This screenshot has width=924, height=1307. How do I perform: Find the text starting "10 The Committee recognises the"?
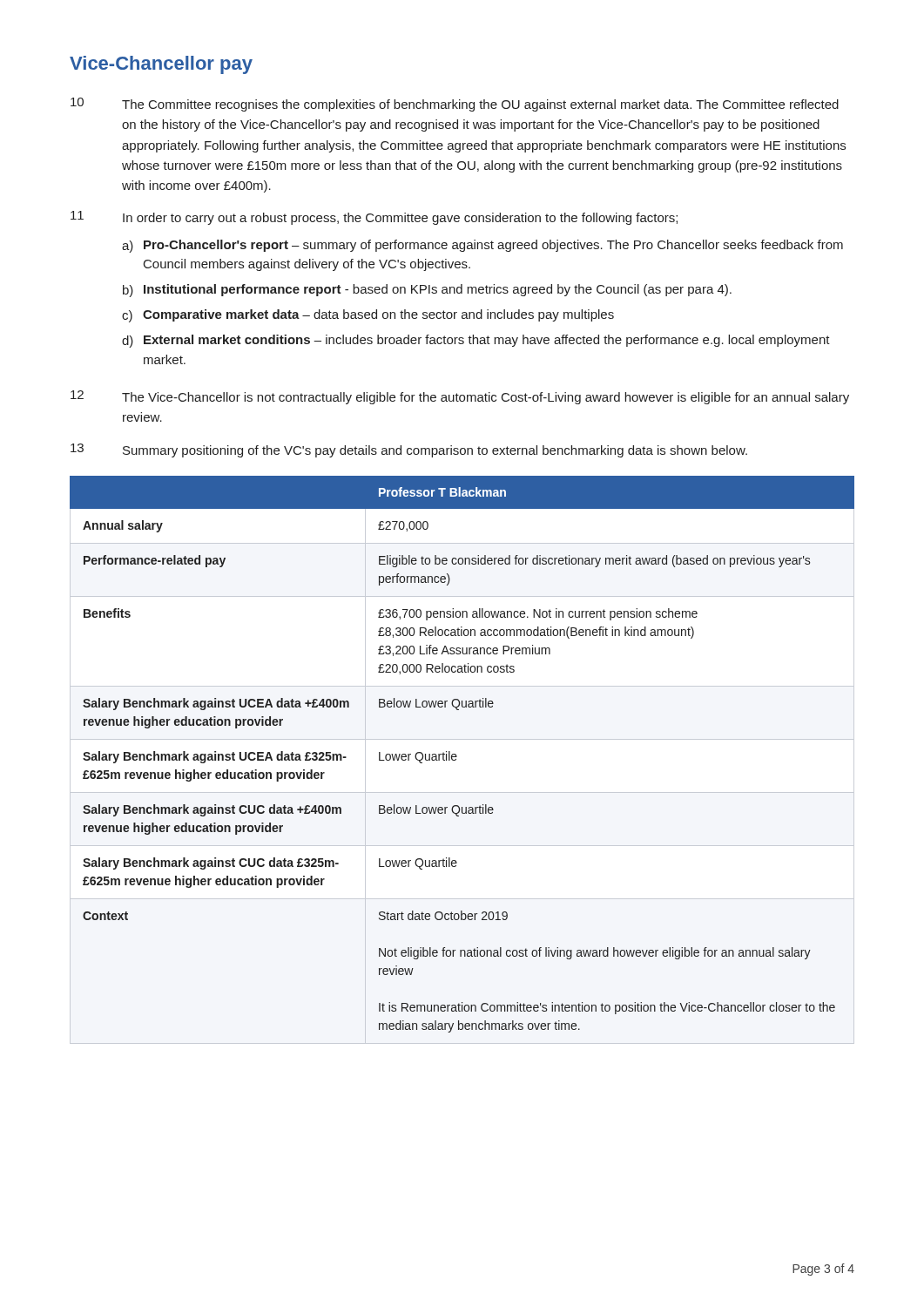(462, 145)
